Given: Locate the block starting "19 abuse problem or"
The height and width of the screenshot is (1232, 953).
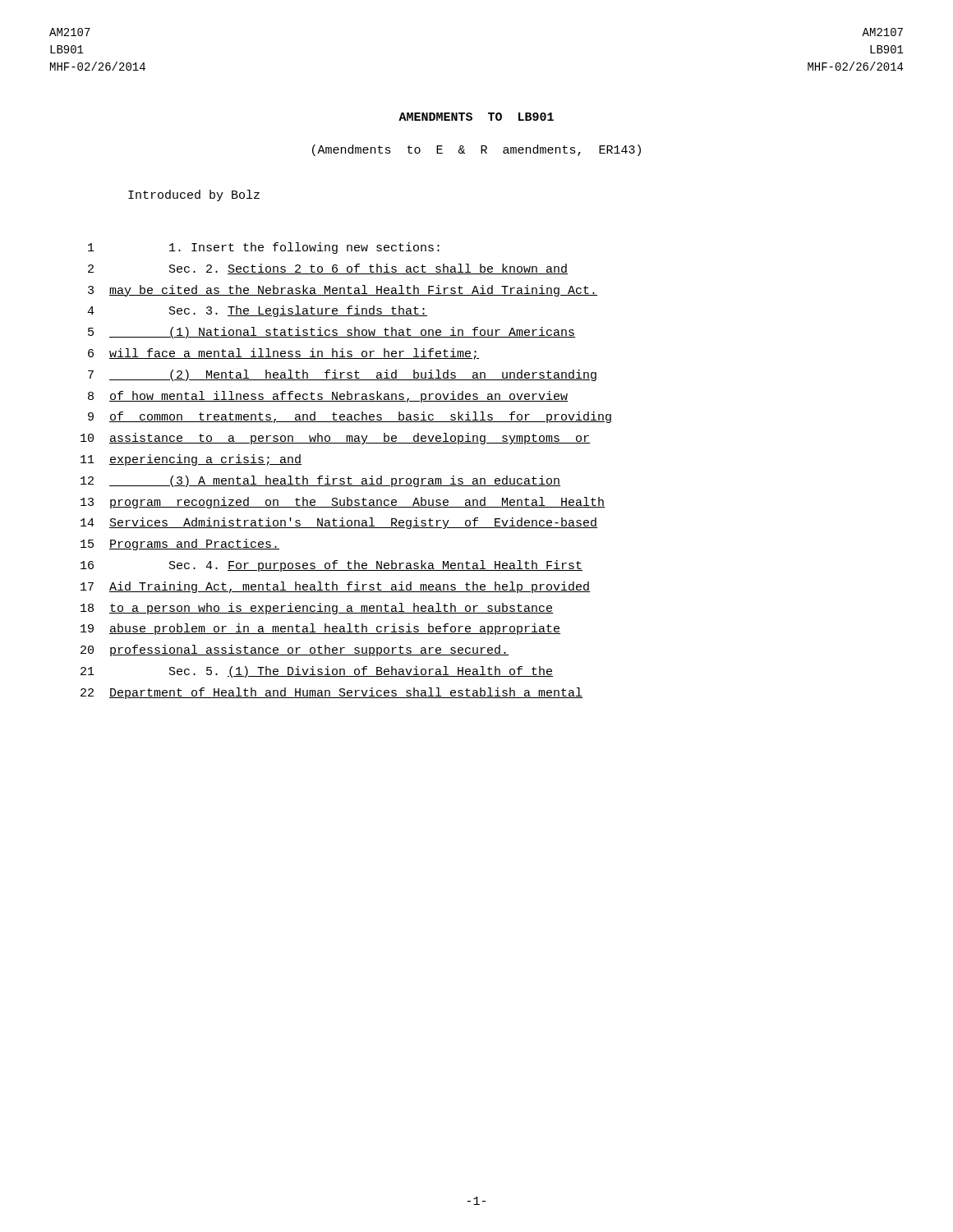Looking at the screenshot, I should tap(476, 630).
